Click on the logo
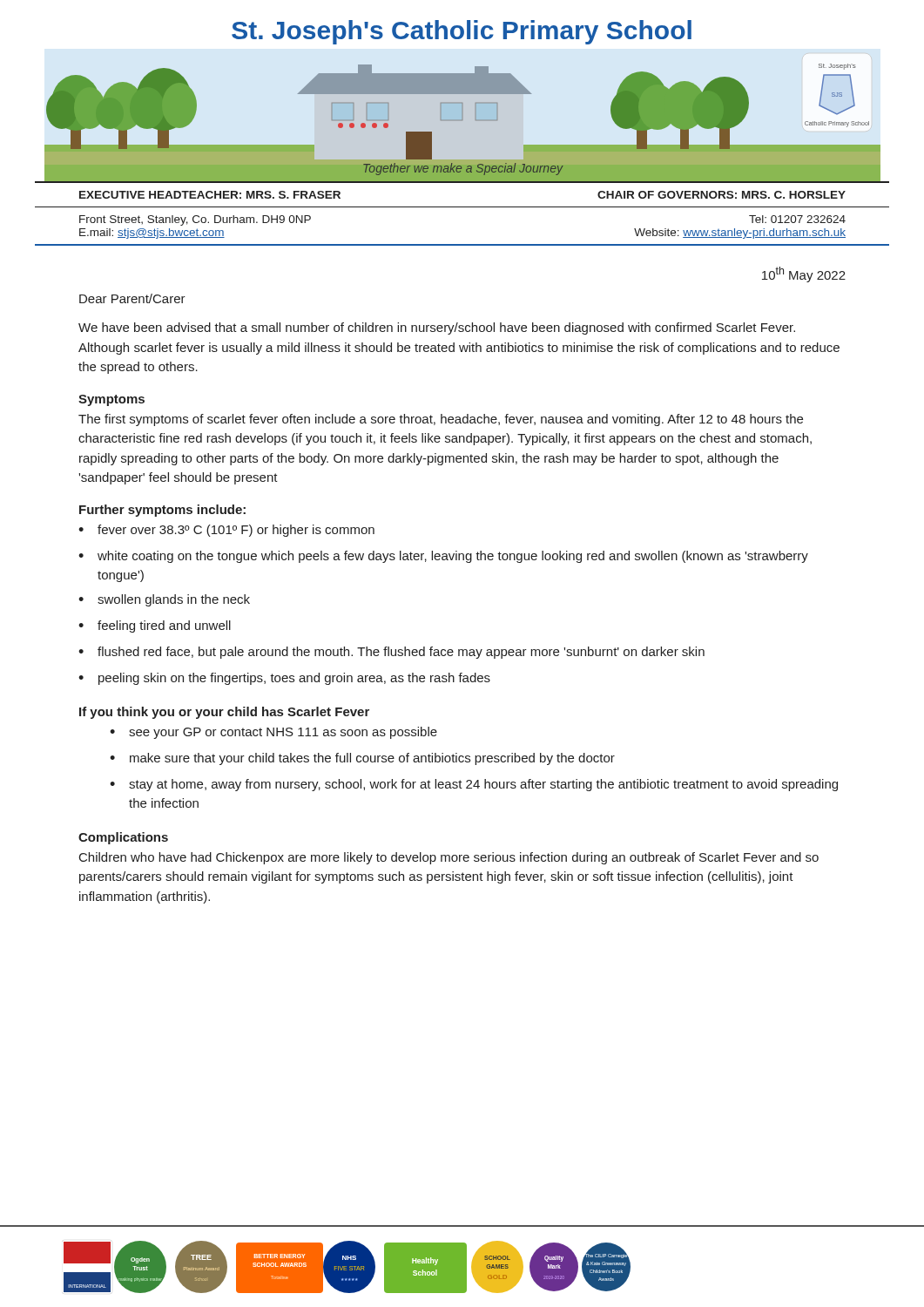This screenshot has height=1307, width=924. pos(462,1266)
